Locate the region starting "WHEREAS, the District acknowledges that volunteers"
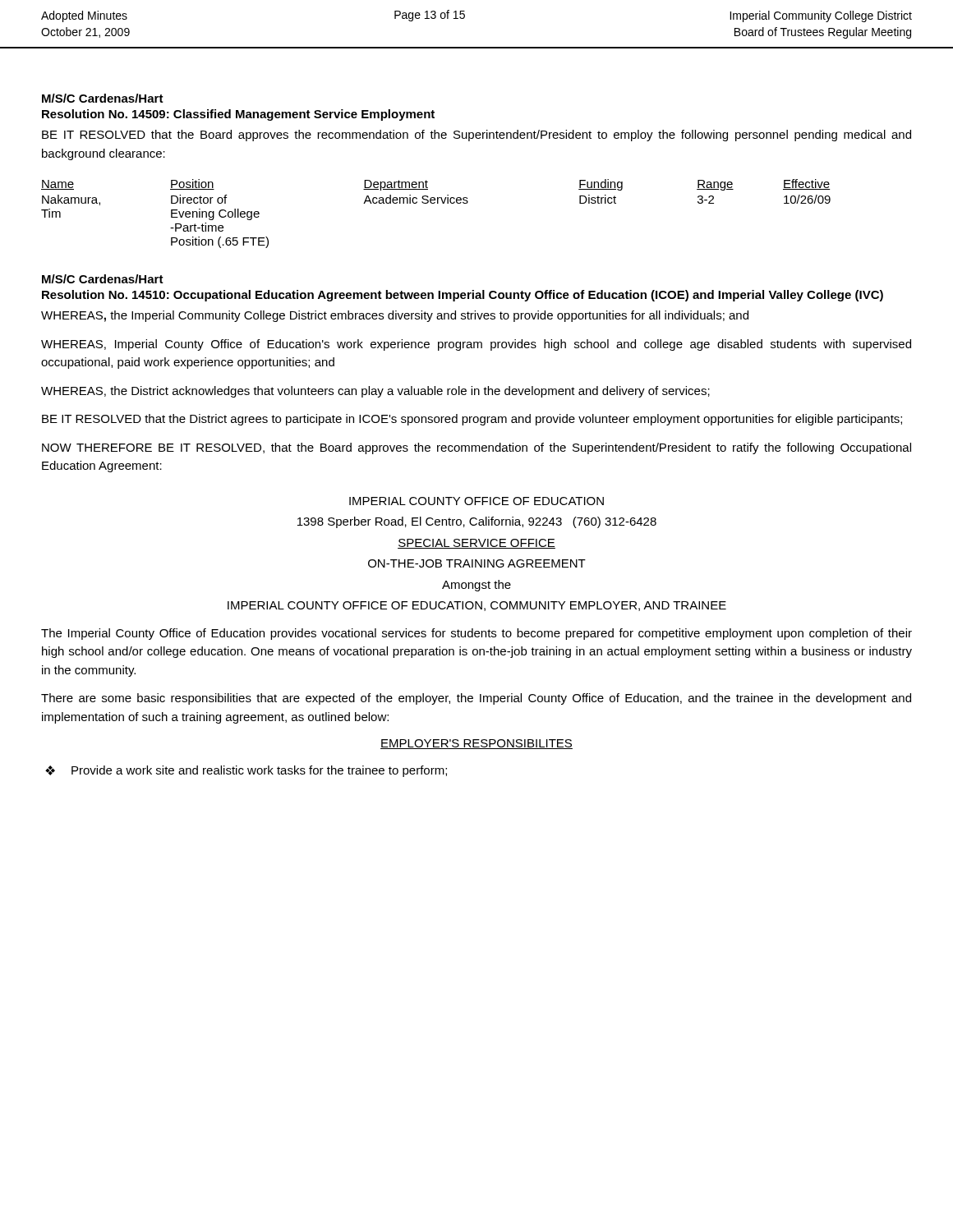 (376, 390)
